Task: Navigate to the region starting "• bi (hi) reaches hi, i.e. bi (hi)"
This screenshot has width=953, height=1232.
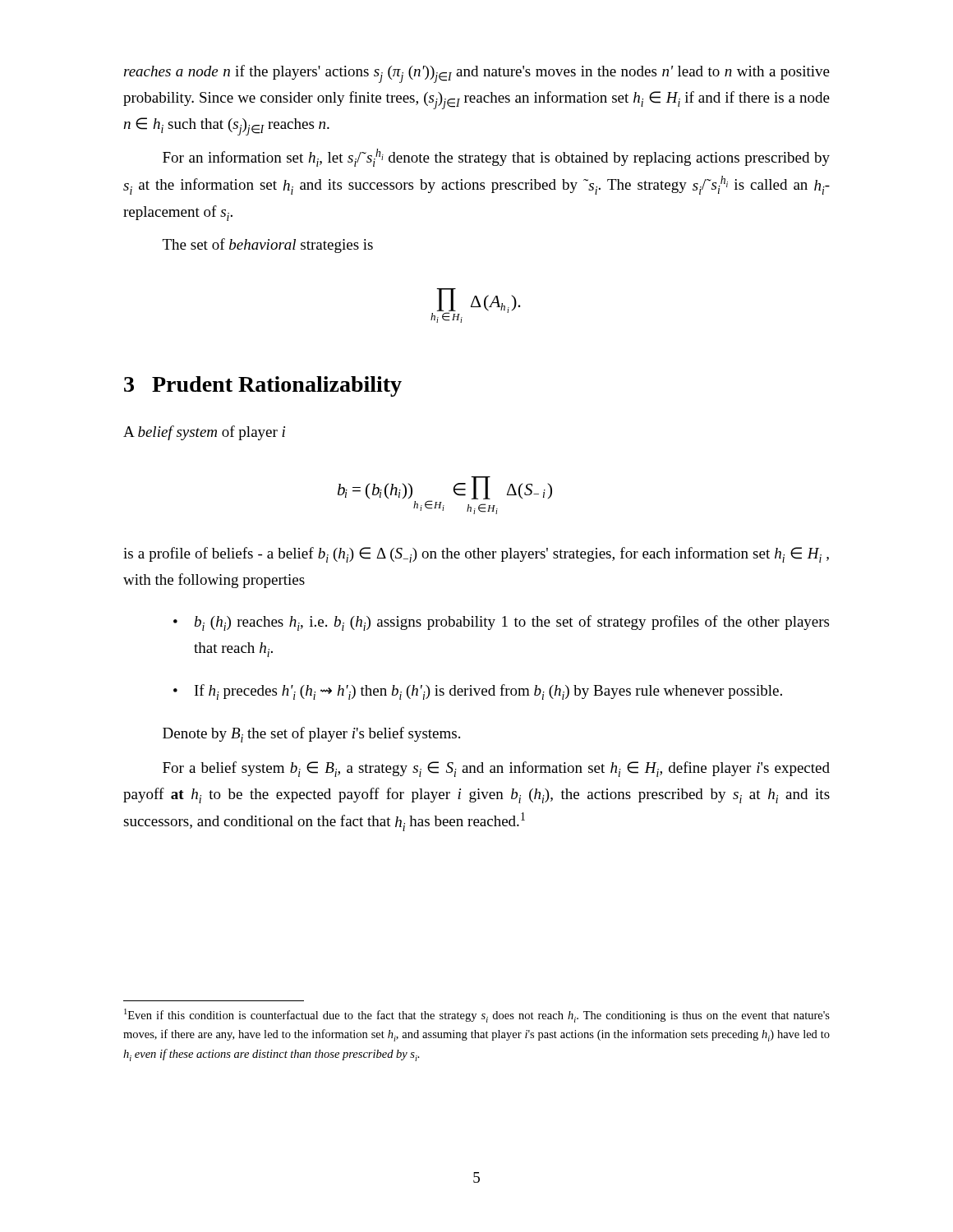Action: tap(501, 636)
